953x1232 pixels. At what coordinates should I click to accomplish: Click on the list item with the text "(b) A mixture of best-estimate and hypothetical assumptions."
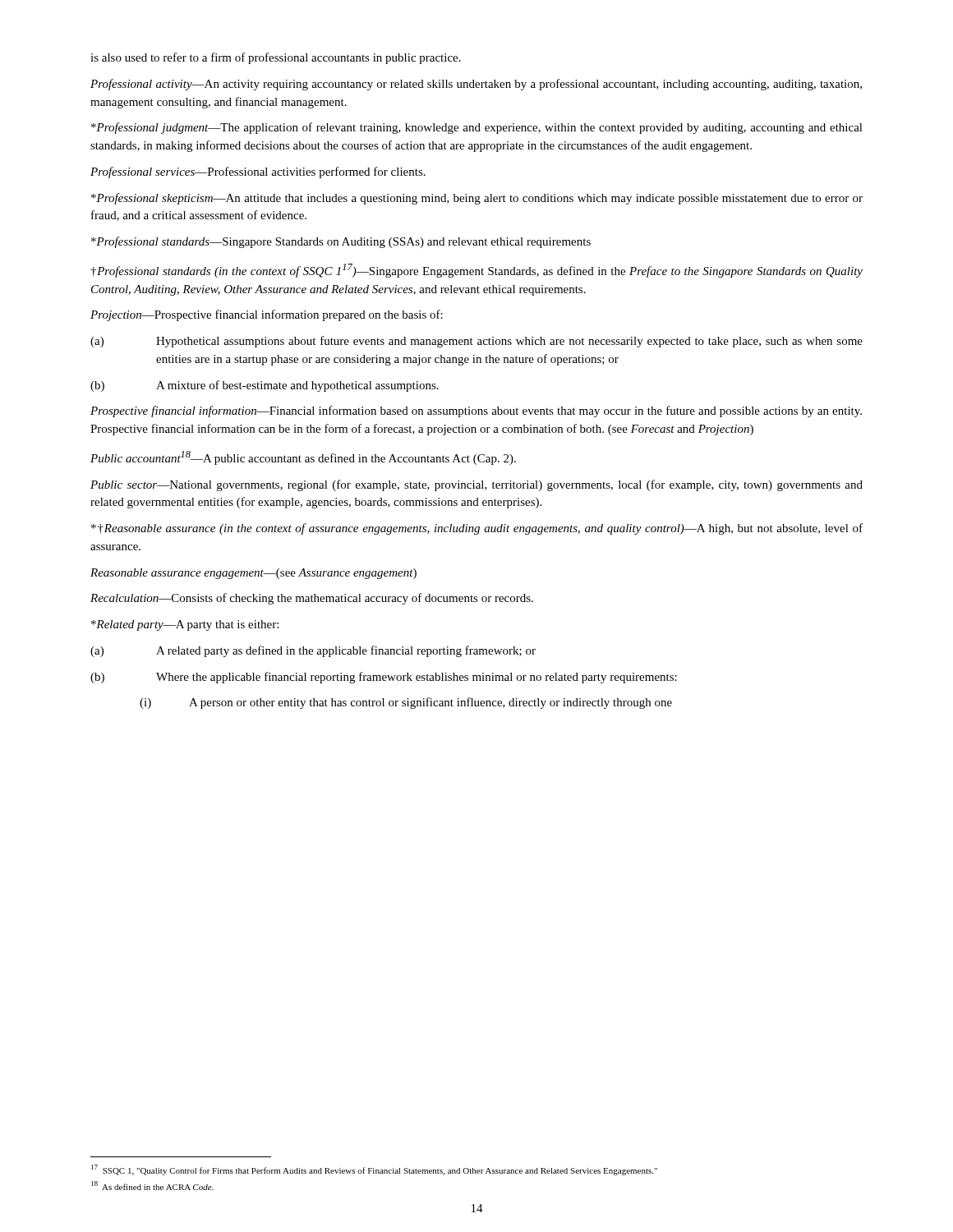coord(265,386)
